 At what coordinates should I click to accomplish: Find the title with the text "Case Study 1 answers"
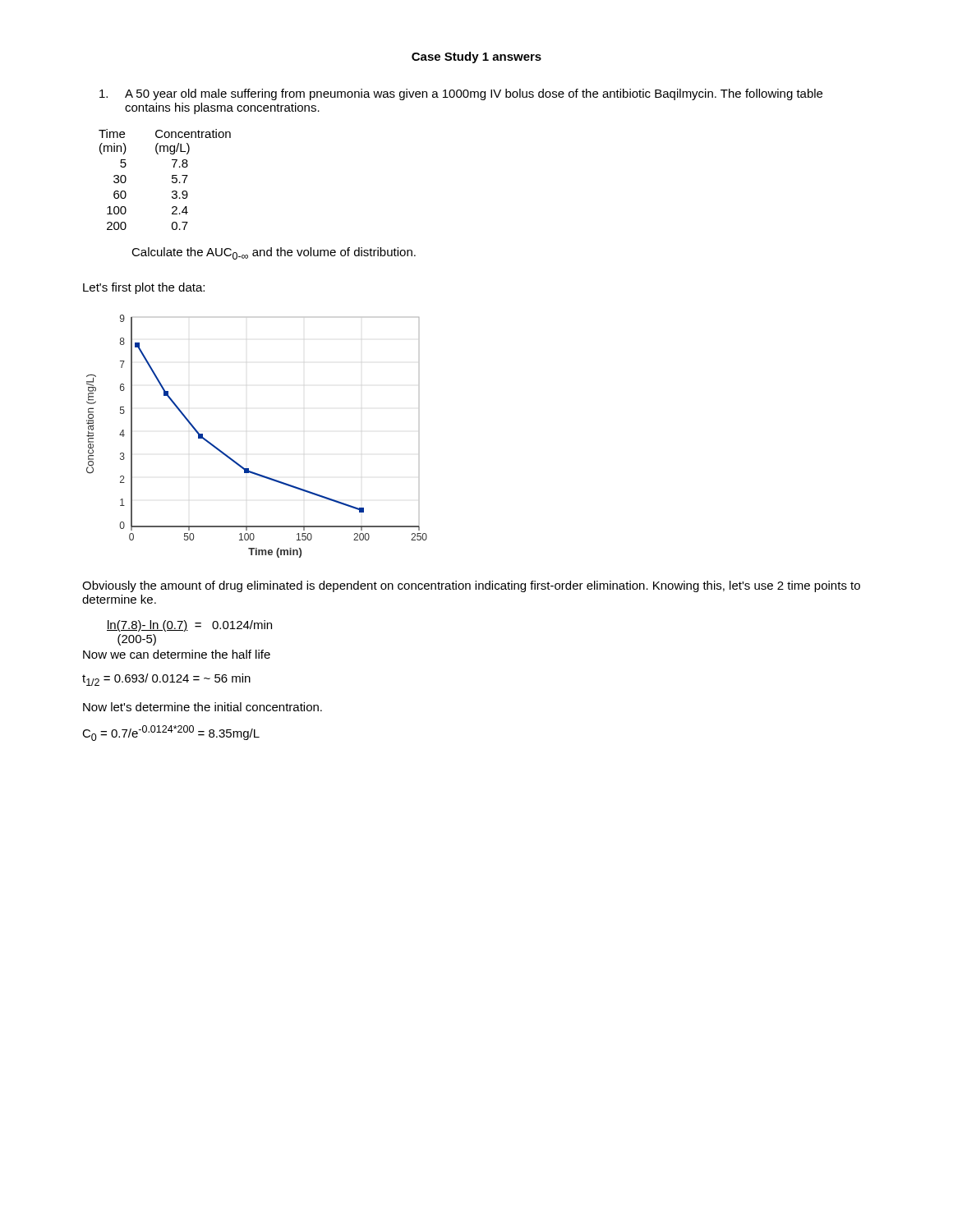[x=476, y=56]
